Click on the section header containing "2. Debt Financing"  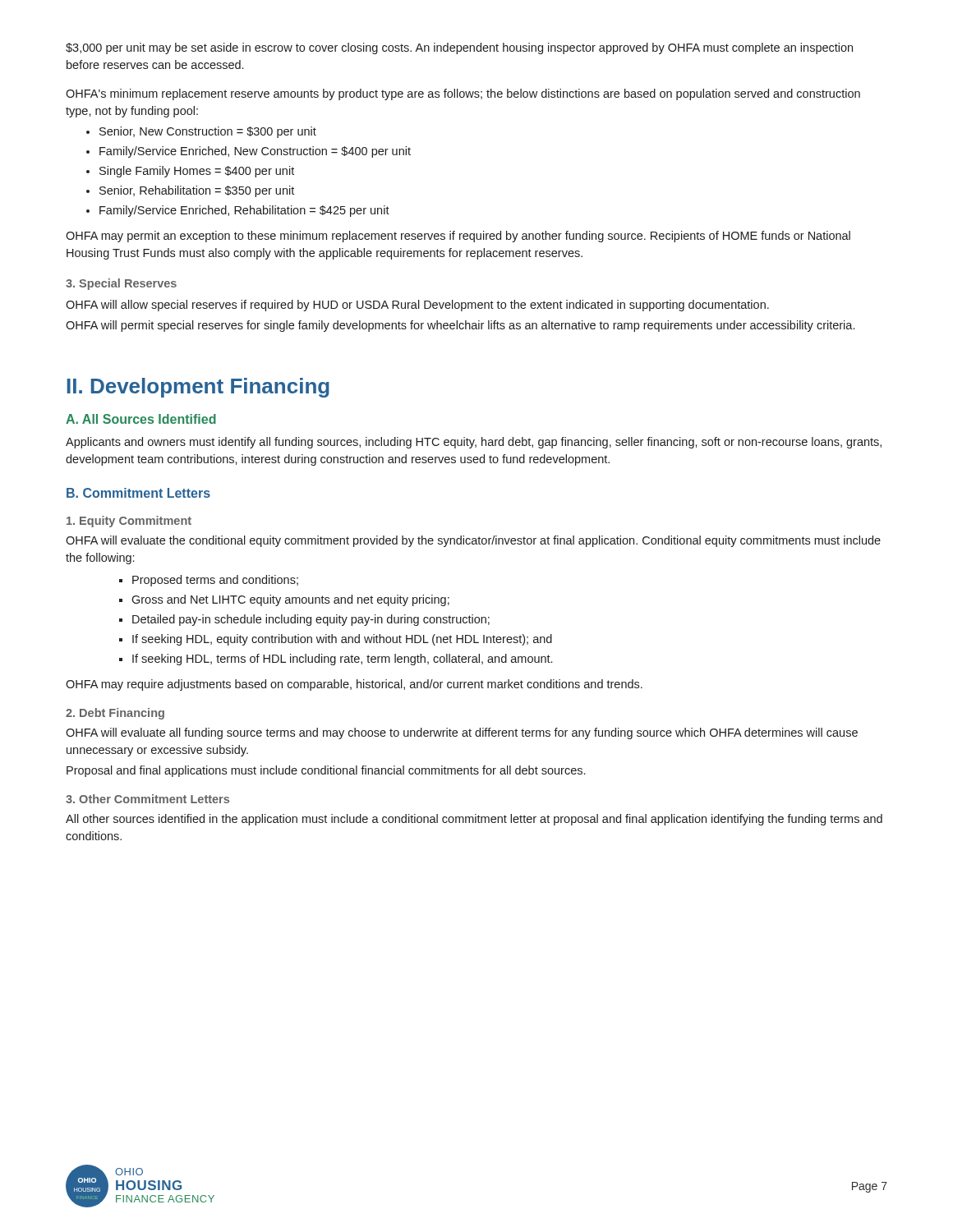pos(115,713)
